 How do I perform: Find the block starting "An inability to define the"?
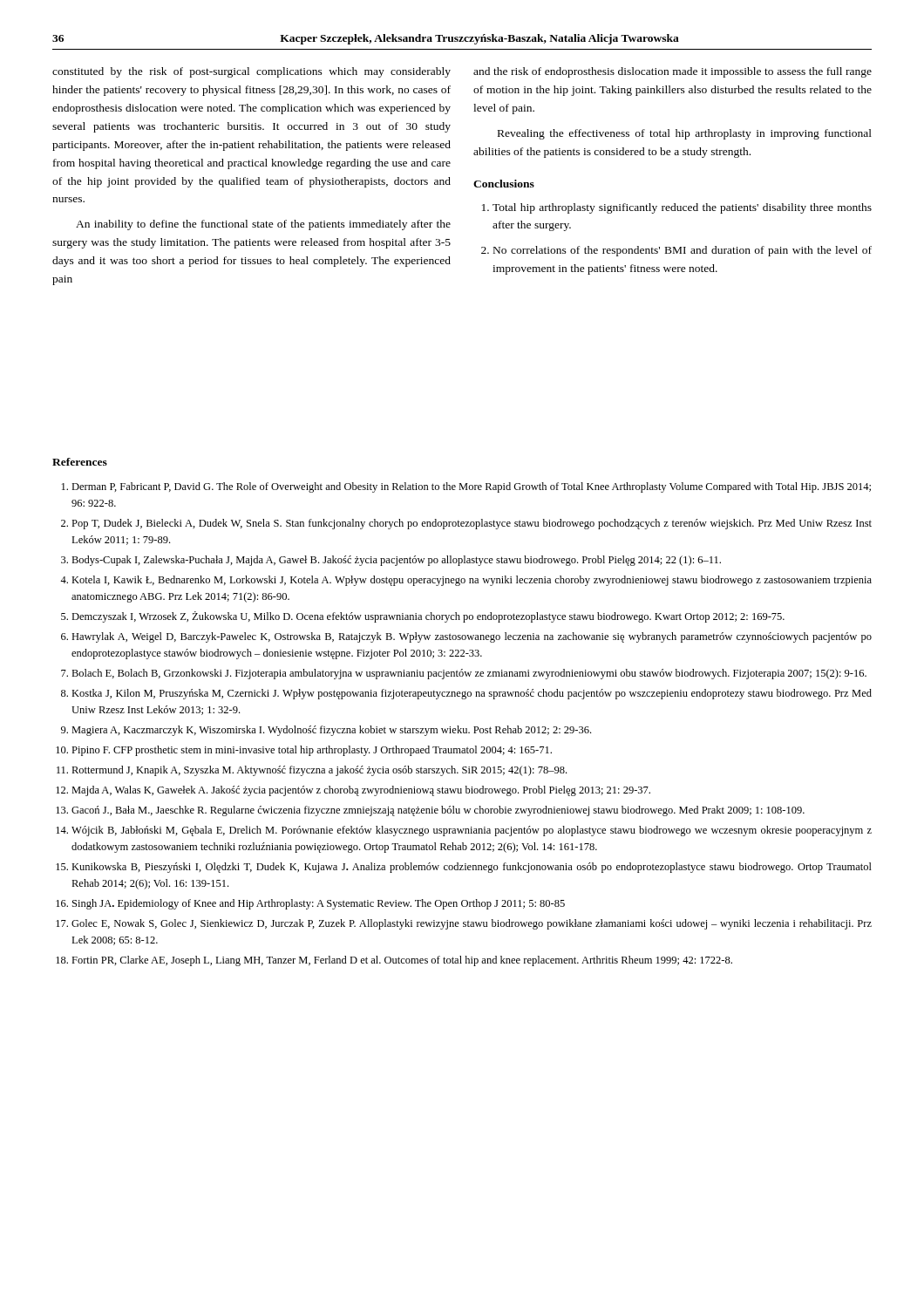251,252
